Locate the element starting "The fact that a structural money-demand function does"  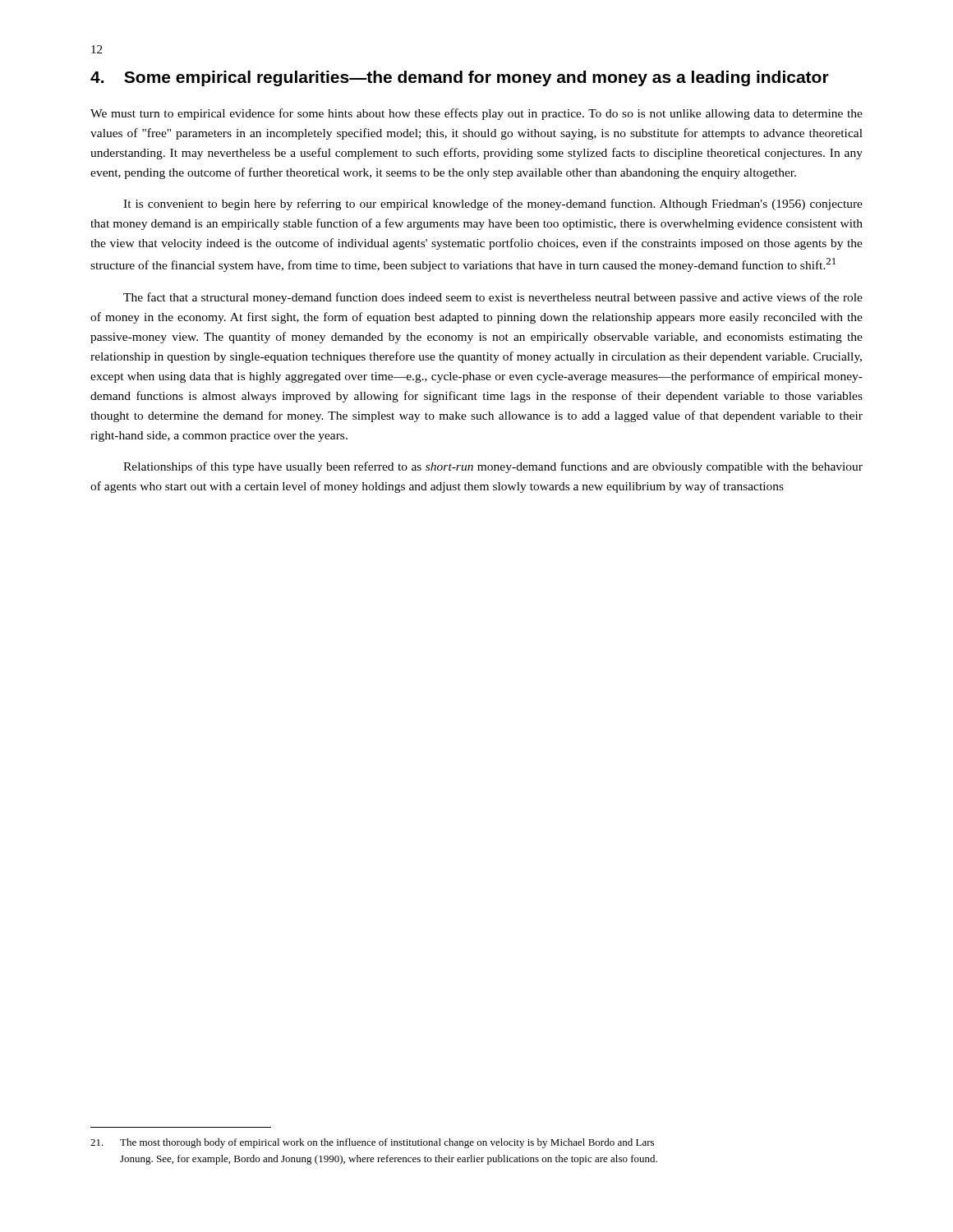pyautogui.click(x=476, y=366)
